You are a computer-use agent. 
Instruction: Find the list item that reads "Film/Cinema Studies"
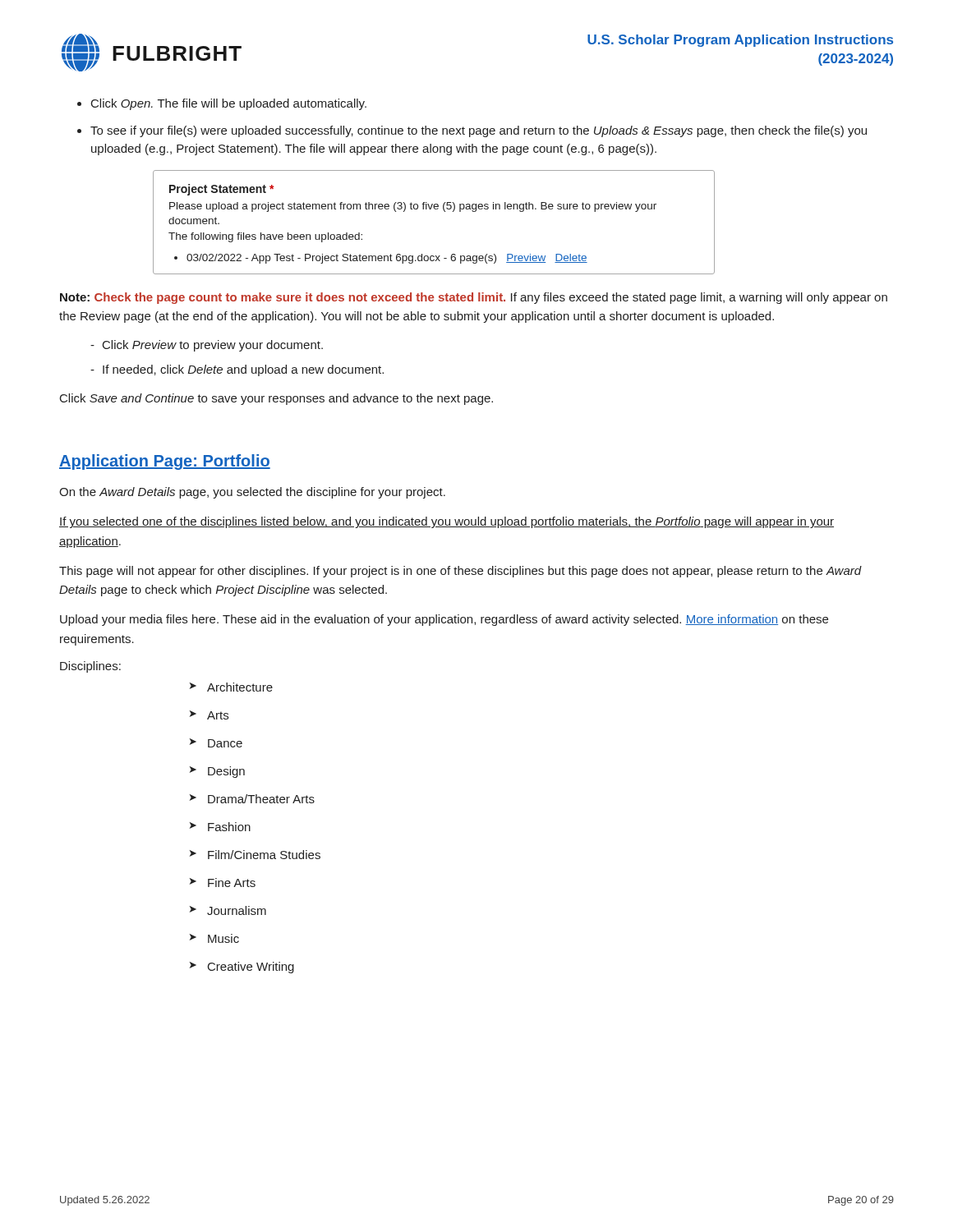(255, 855)
